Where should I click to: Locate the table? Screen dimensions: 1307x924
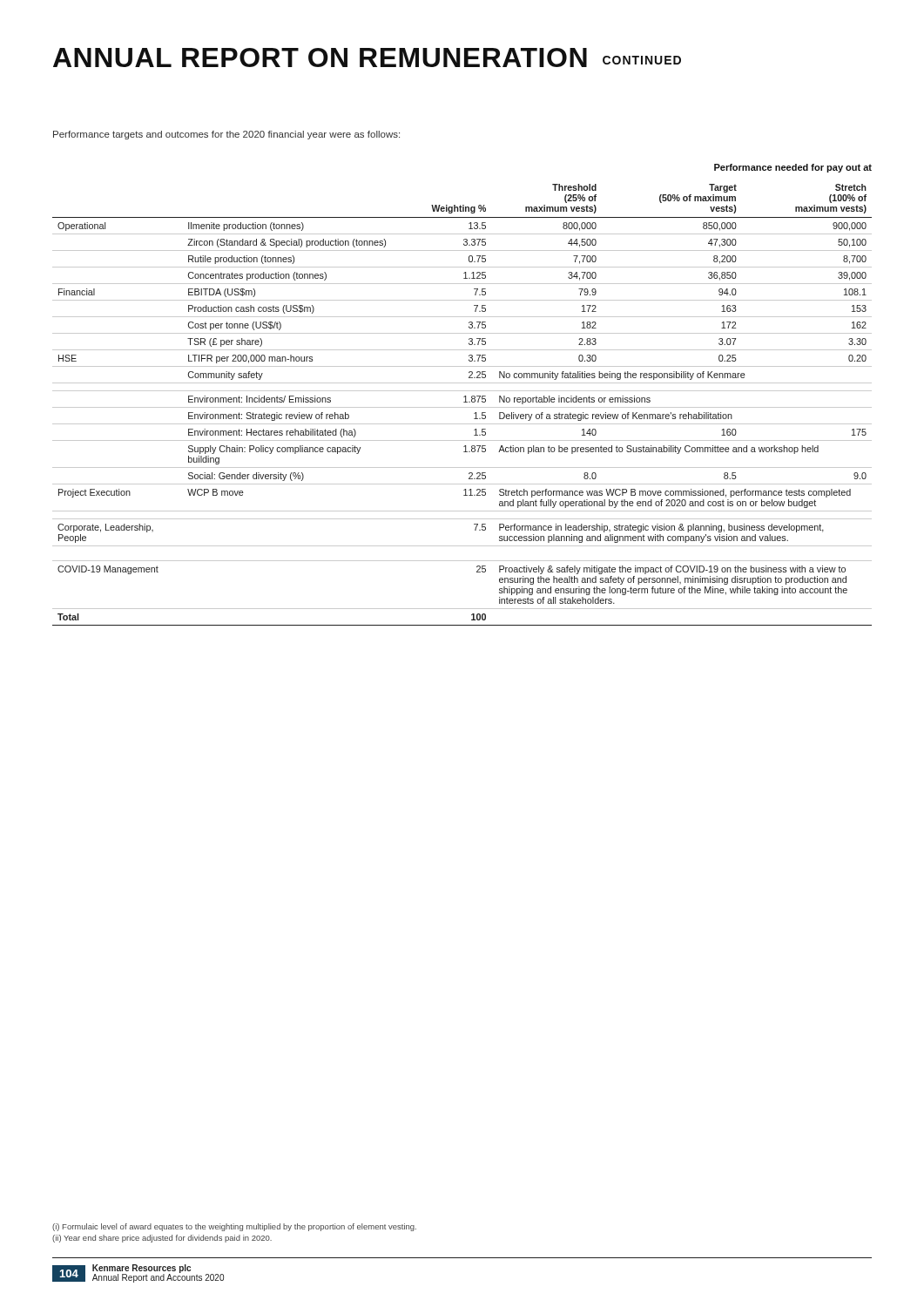coord(462,402)
